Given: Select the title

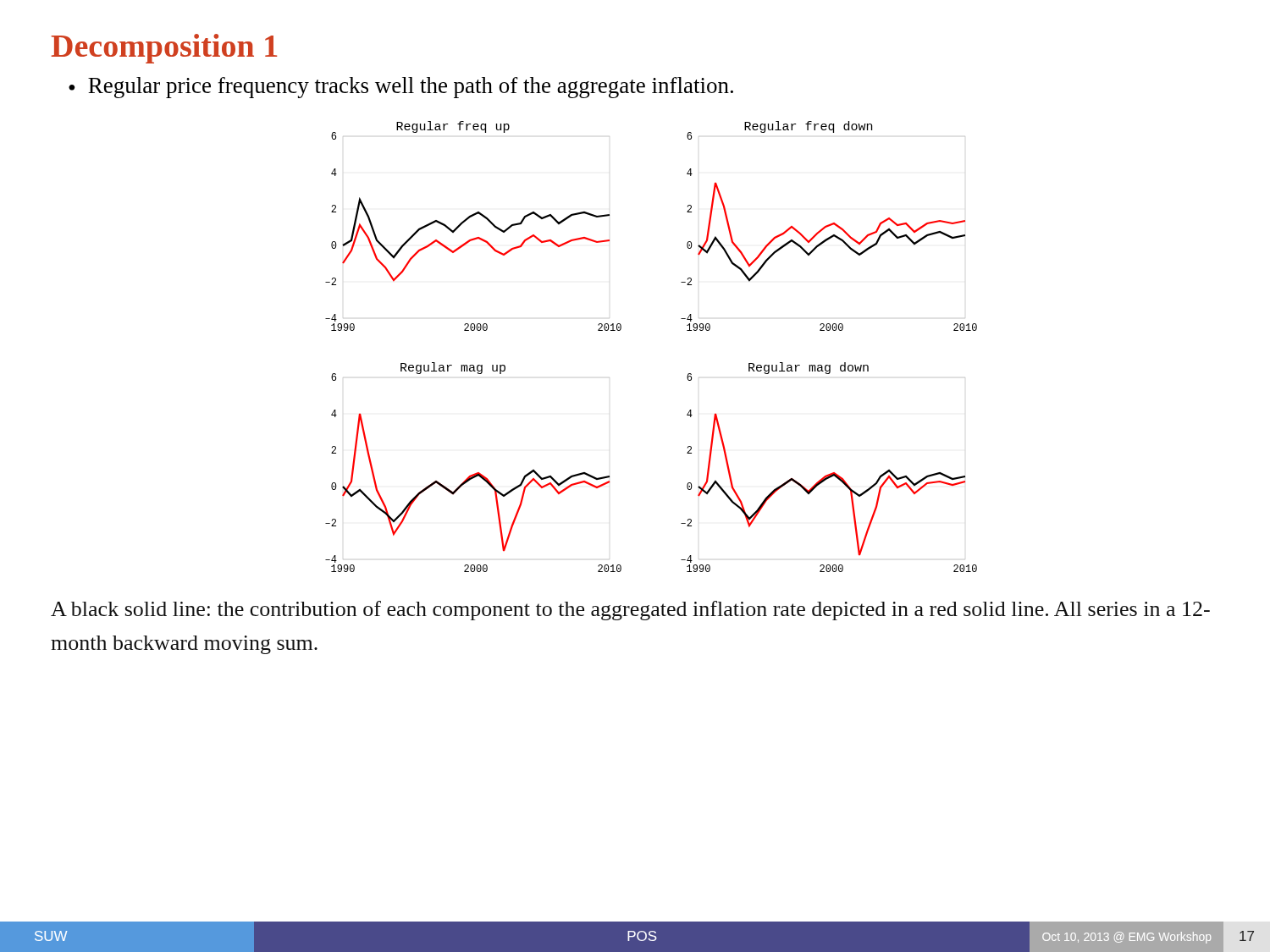Looking at the screenshot, I should [165, 46].
